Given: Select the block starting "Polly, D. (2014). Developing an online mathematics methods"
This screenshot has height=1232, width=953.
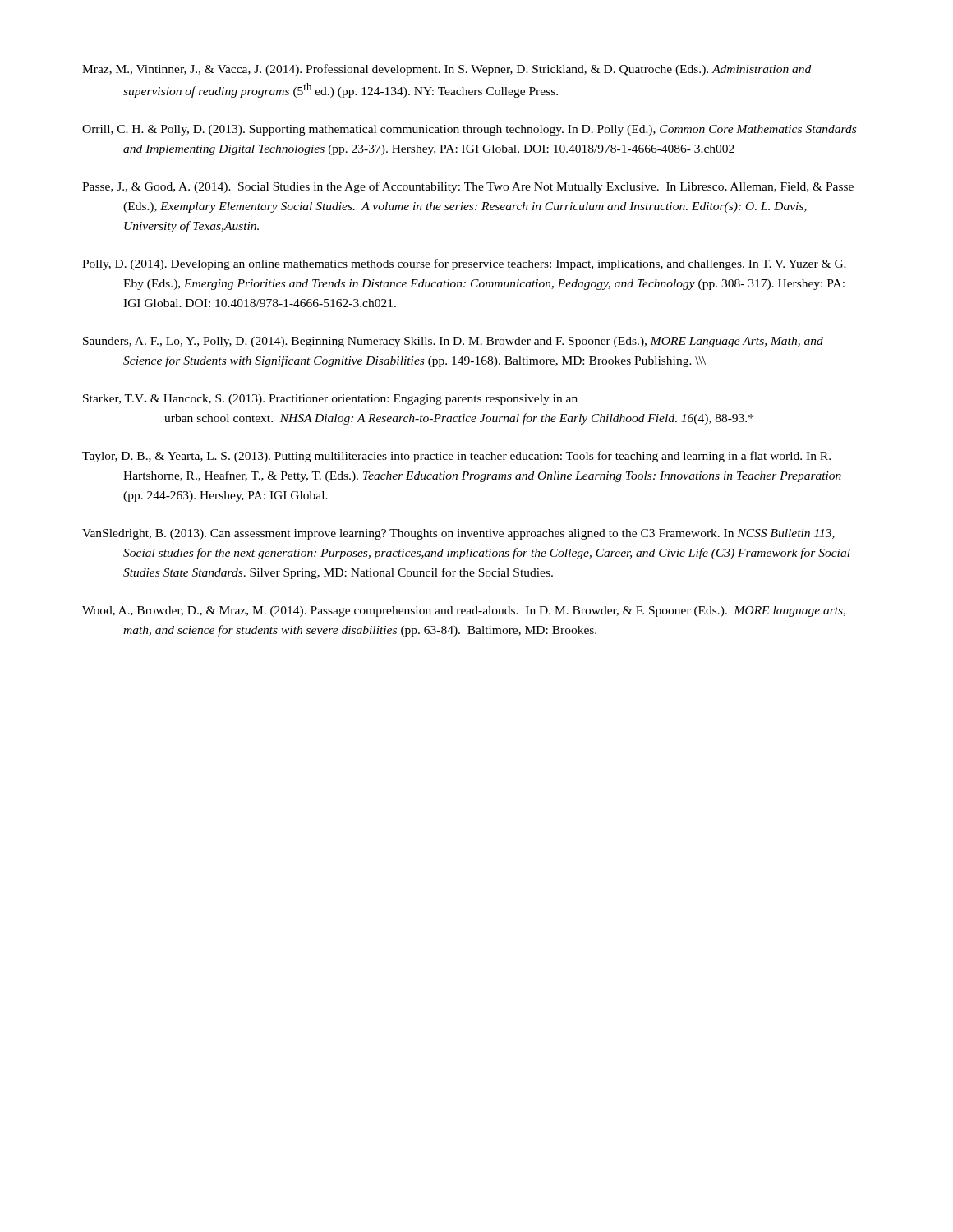Looking at the screenshot, I should (464, 283).
